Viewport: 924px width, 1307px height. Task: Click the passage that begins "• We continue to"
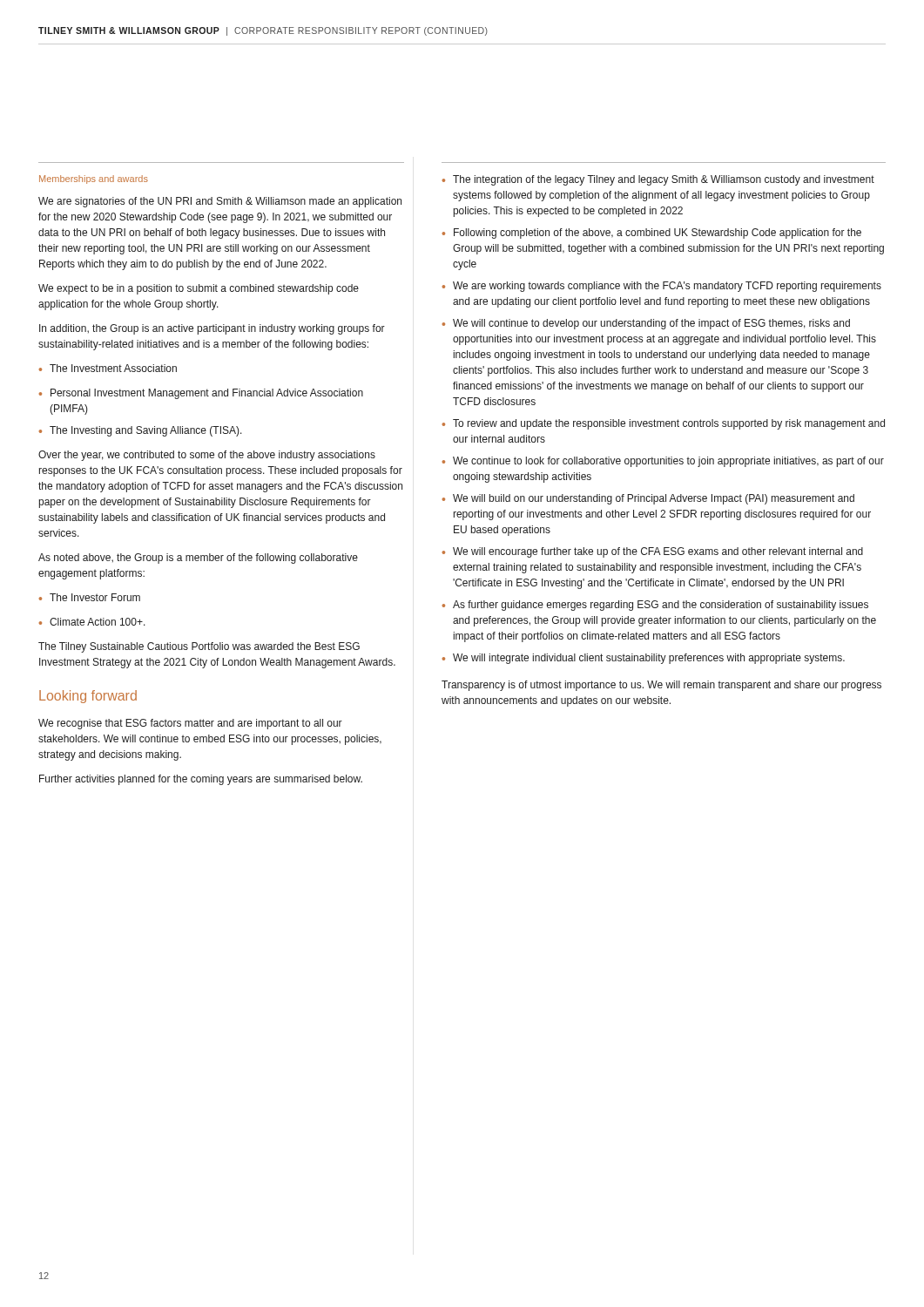[664, 469]
